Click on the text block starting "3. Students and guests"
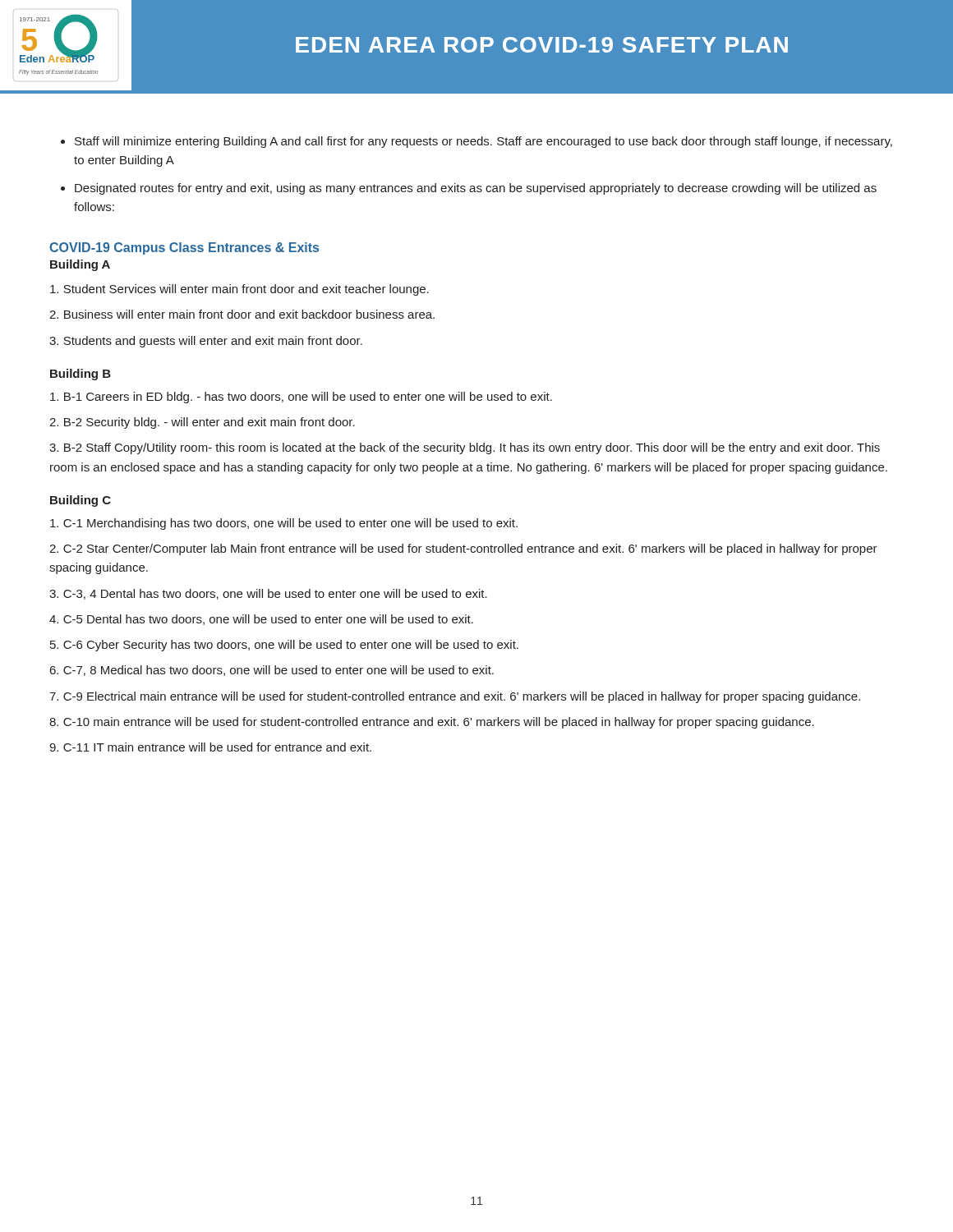953x1232 pixels. click(206, 340)
